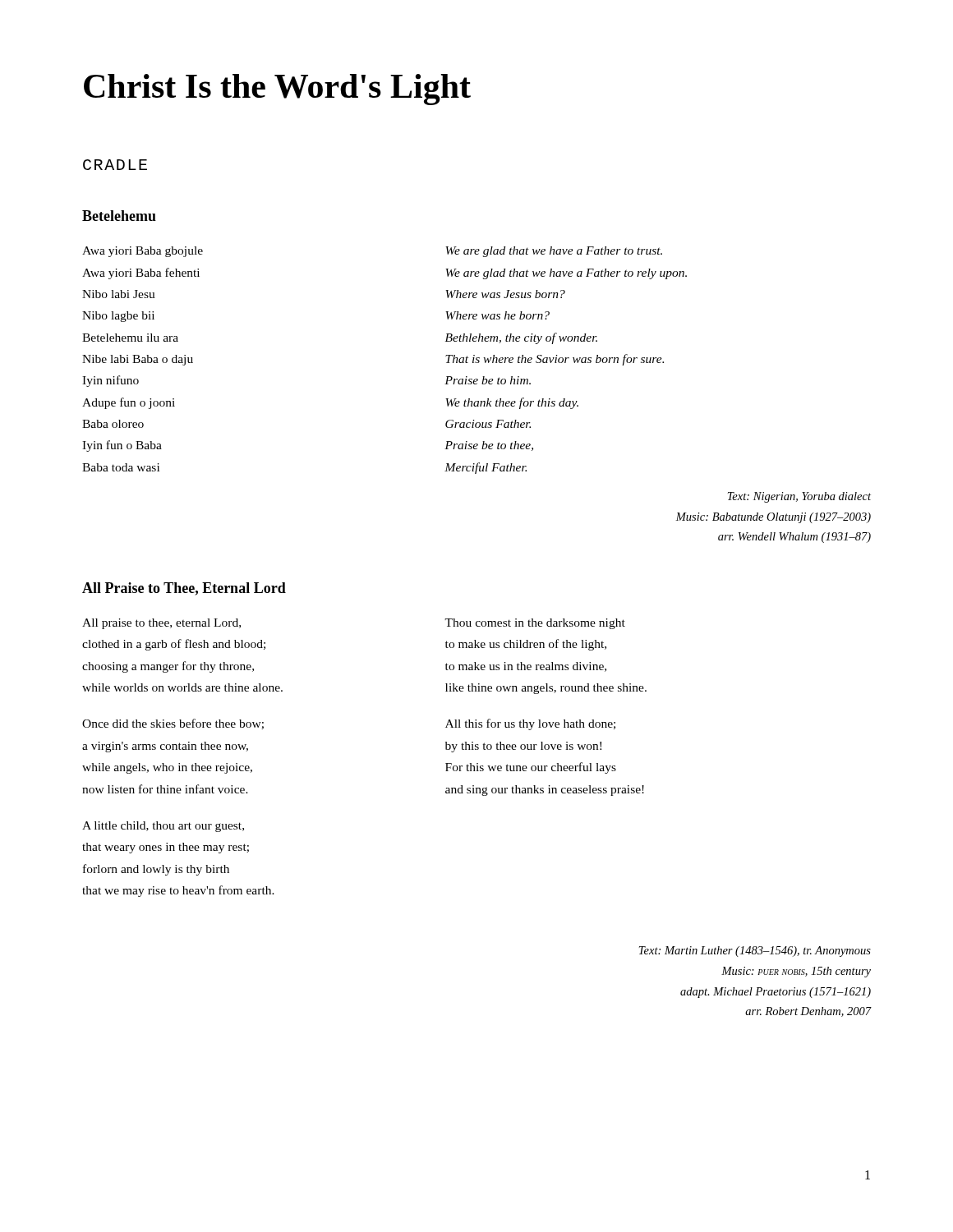Find the block on this page that starts "A little child,"
Image resolution: width=953 pixels, height=1232 pixels.
pos(251,858)
